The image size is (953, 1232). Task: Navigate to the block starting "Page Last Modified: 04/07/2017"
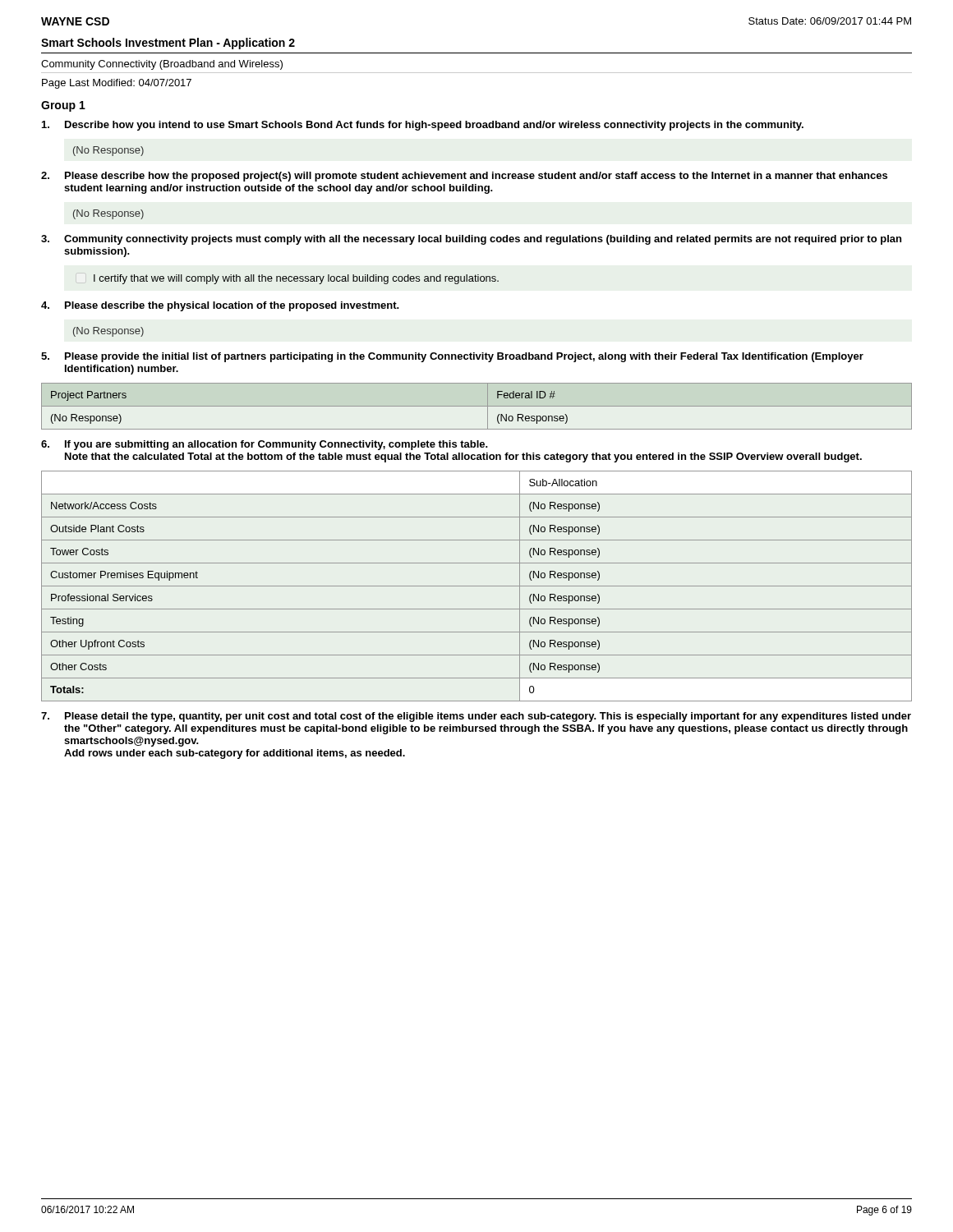tap(117, 83)
